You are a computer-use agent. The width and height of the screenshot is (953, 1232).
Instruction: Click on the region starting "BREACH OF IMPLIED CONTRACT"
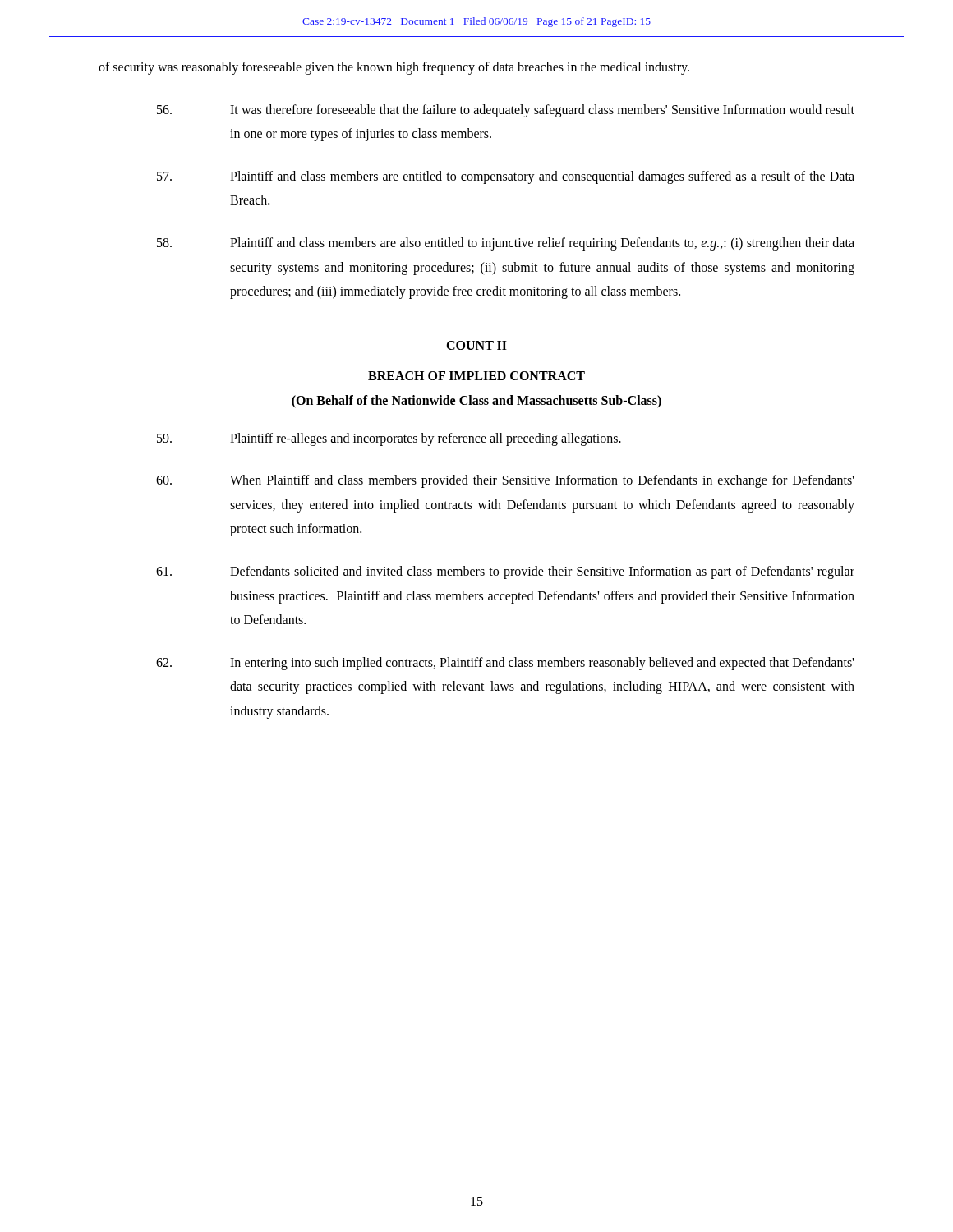pos(476,388)
